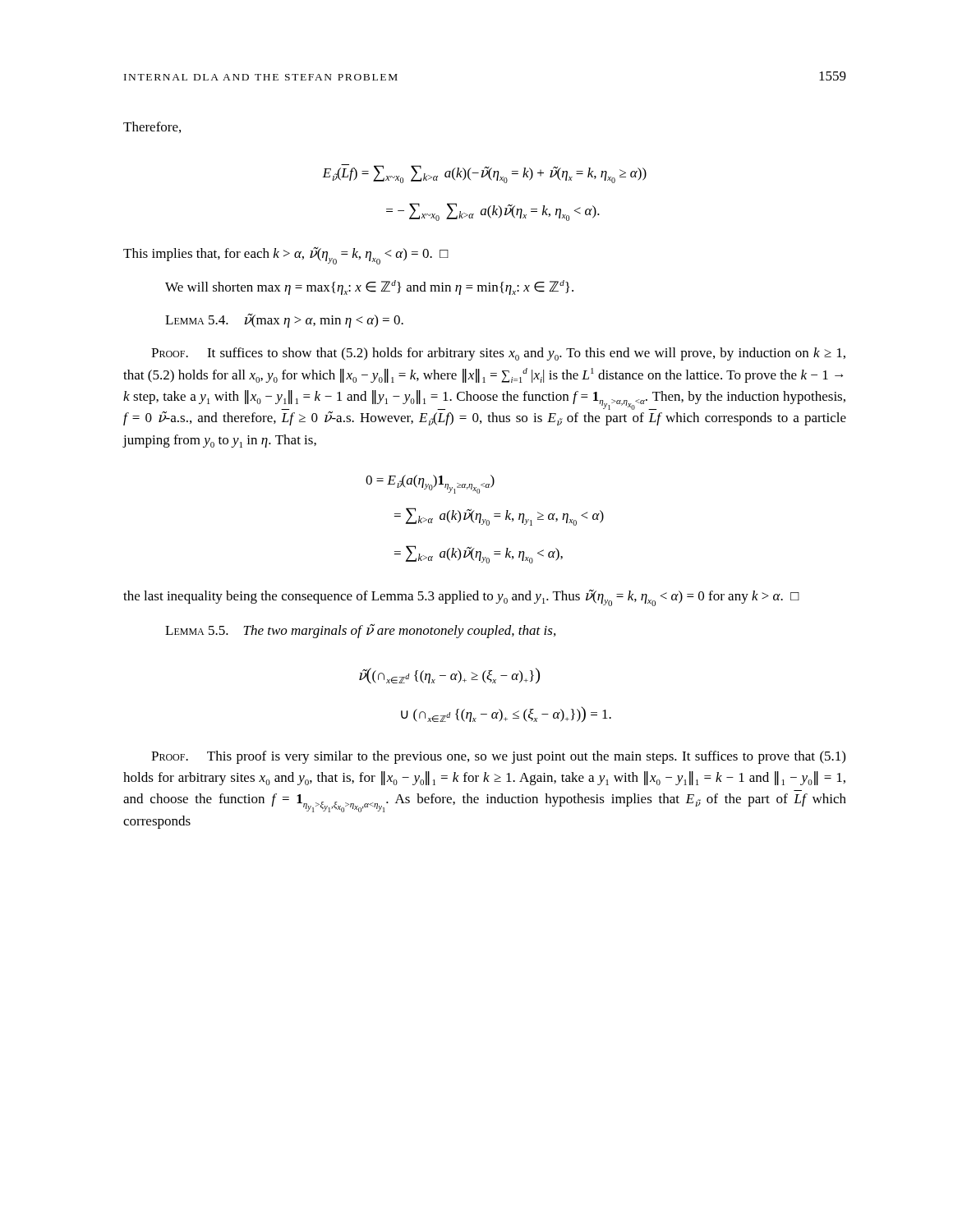Select the text block that says "Lemma 5.5. The two marginals of ν̃ are"
953x1232 pixels.
(x=361, y=631)
